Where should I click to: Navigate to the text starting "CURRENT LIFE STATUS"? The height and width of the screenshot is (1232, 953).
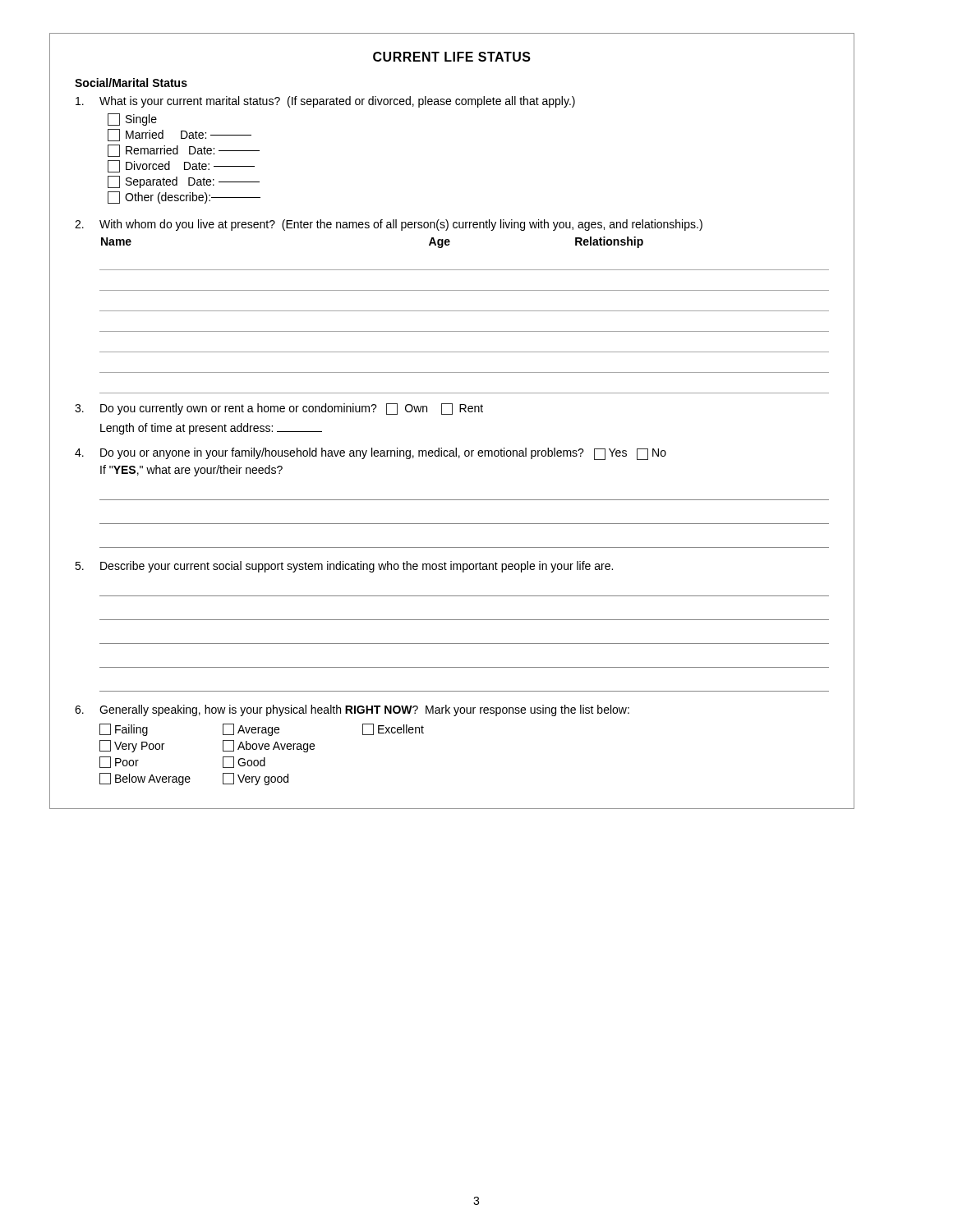coord(452,57)
